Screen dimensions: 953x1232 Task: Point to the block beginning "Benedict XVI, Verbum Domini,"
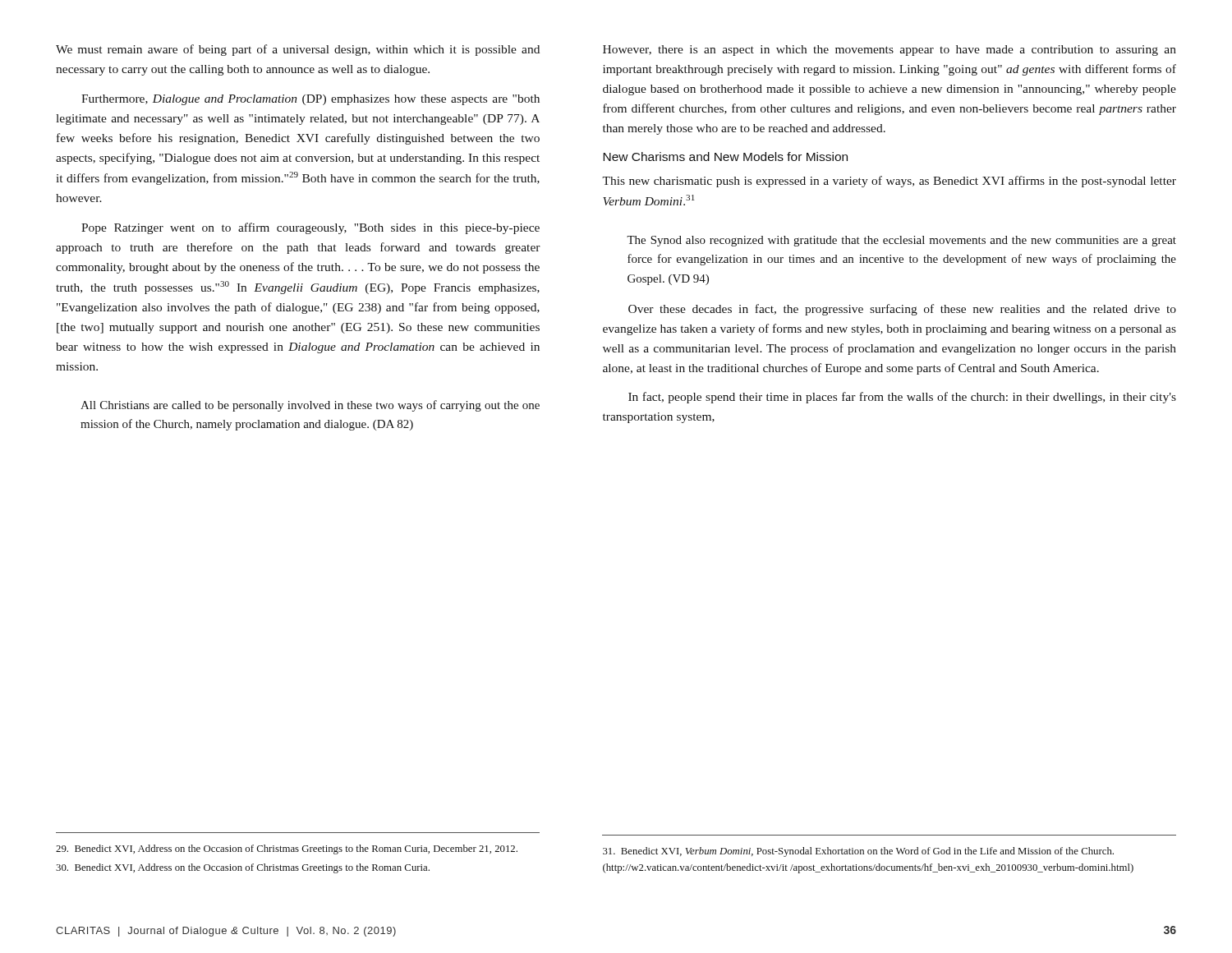889,860
